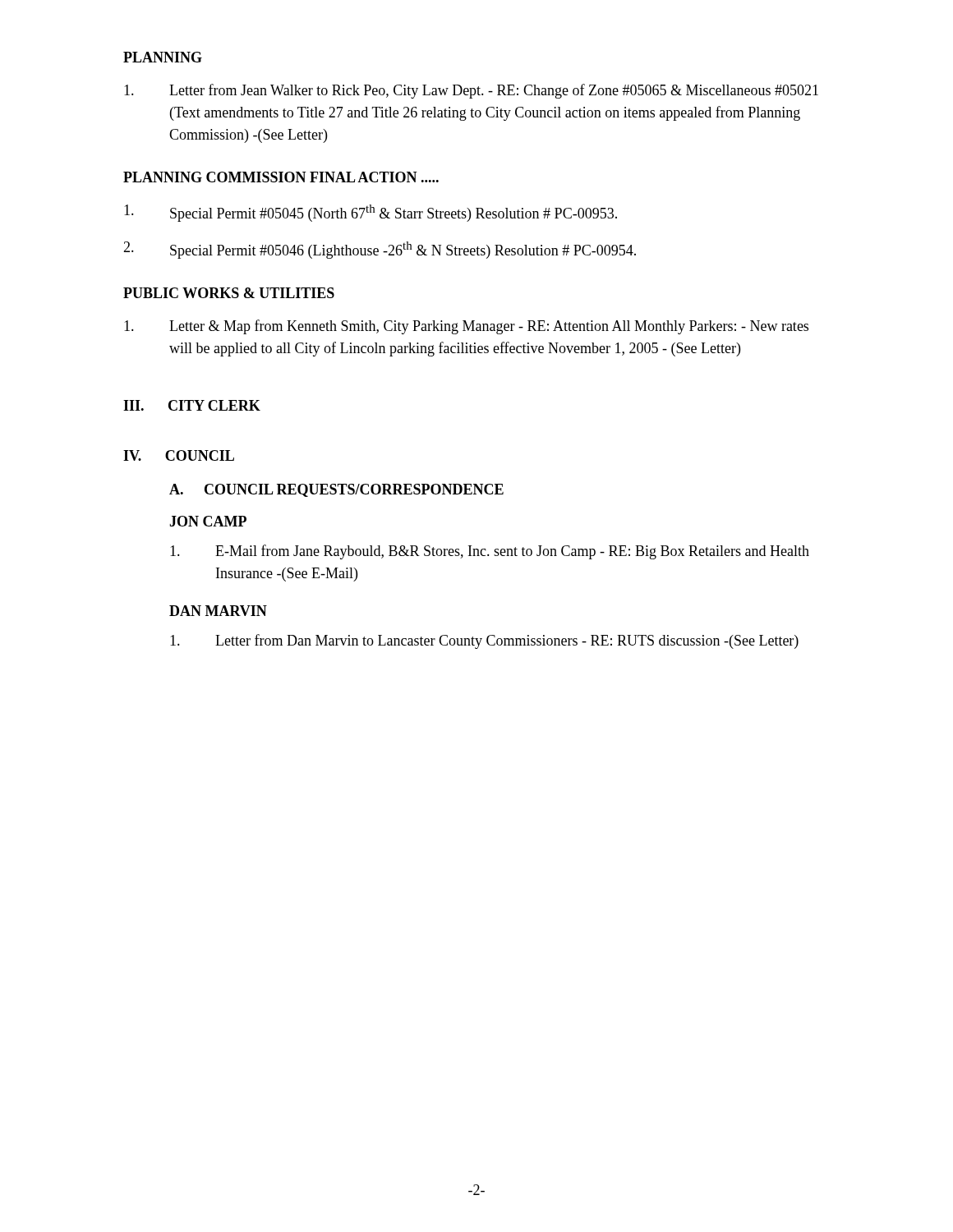Point to the passage starting "A. COUNCIL REQUESTS/CORRESPONDENCE"
953x1232 pixels.
click(337, 490)
